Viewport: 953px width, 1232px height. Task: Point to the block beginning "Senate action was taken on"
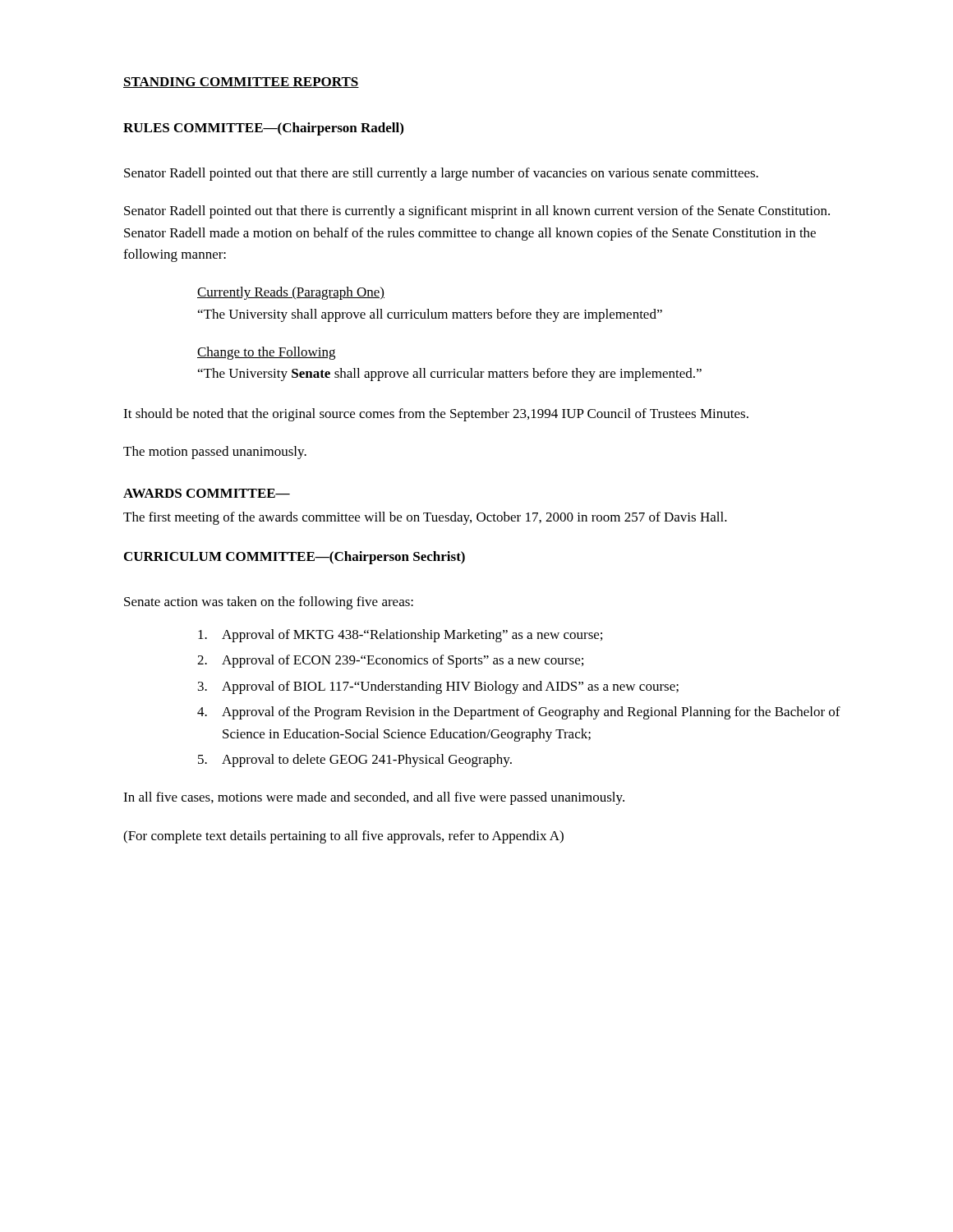pyautogui.click(x=269, y=601)
